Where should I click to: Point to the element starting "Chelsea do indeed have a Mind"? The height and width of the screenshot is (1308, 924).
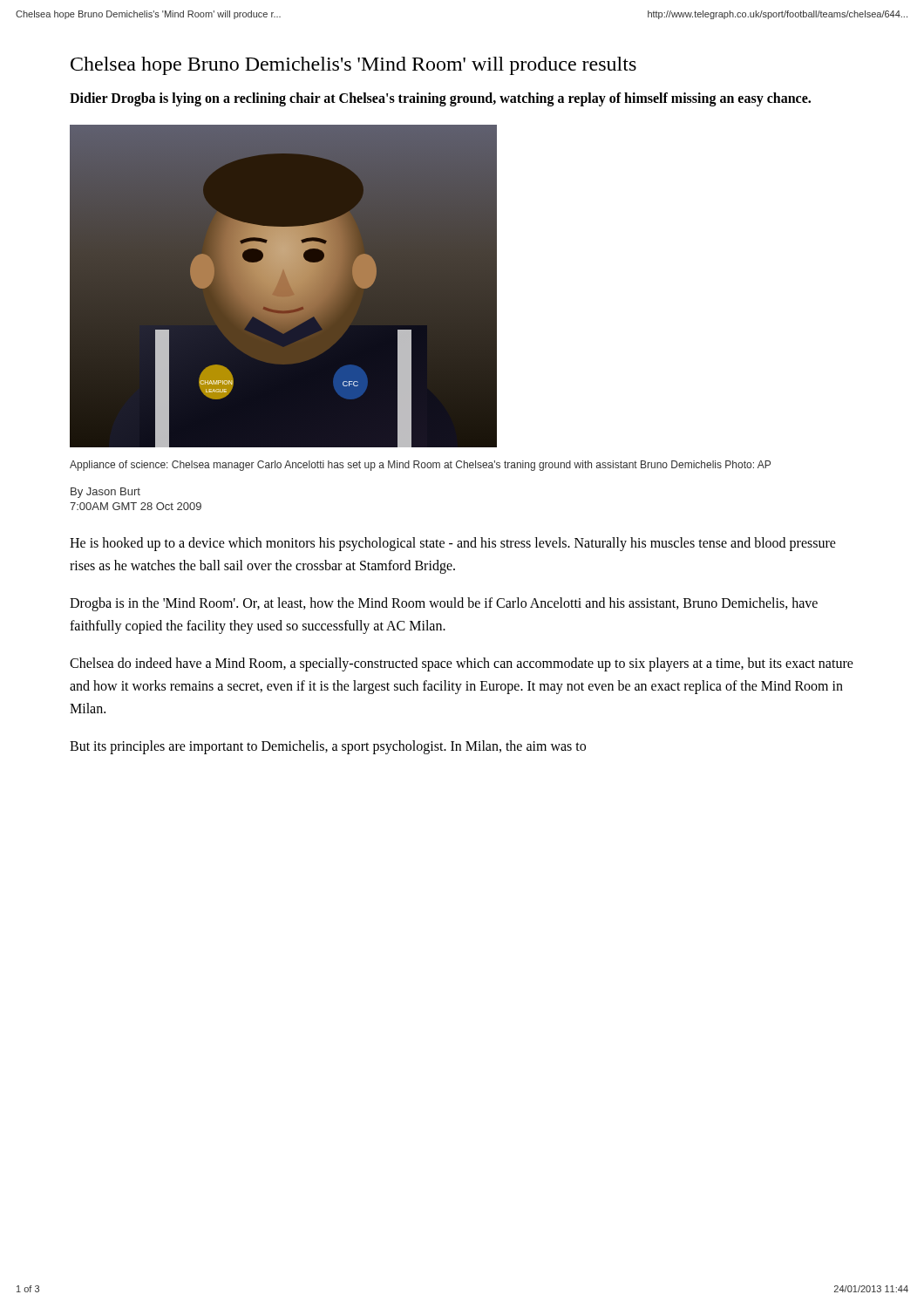(x=461, y=686)
